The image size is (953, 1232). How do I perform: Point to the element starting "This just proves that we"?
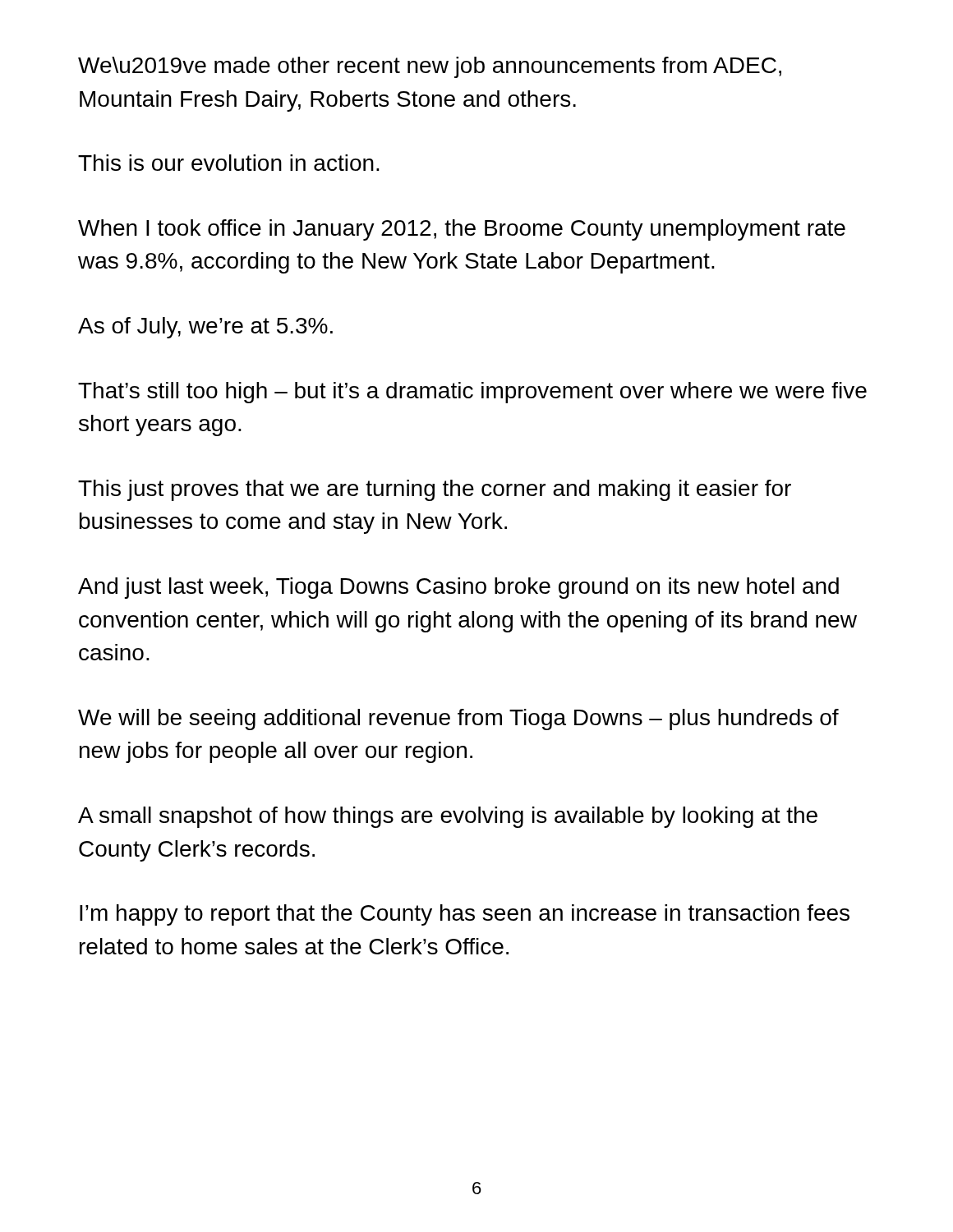point(435,505)
